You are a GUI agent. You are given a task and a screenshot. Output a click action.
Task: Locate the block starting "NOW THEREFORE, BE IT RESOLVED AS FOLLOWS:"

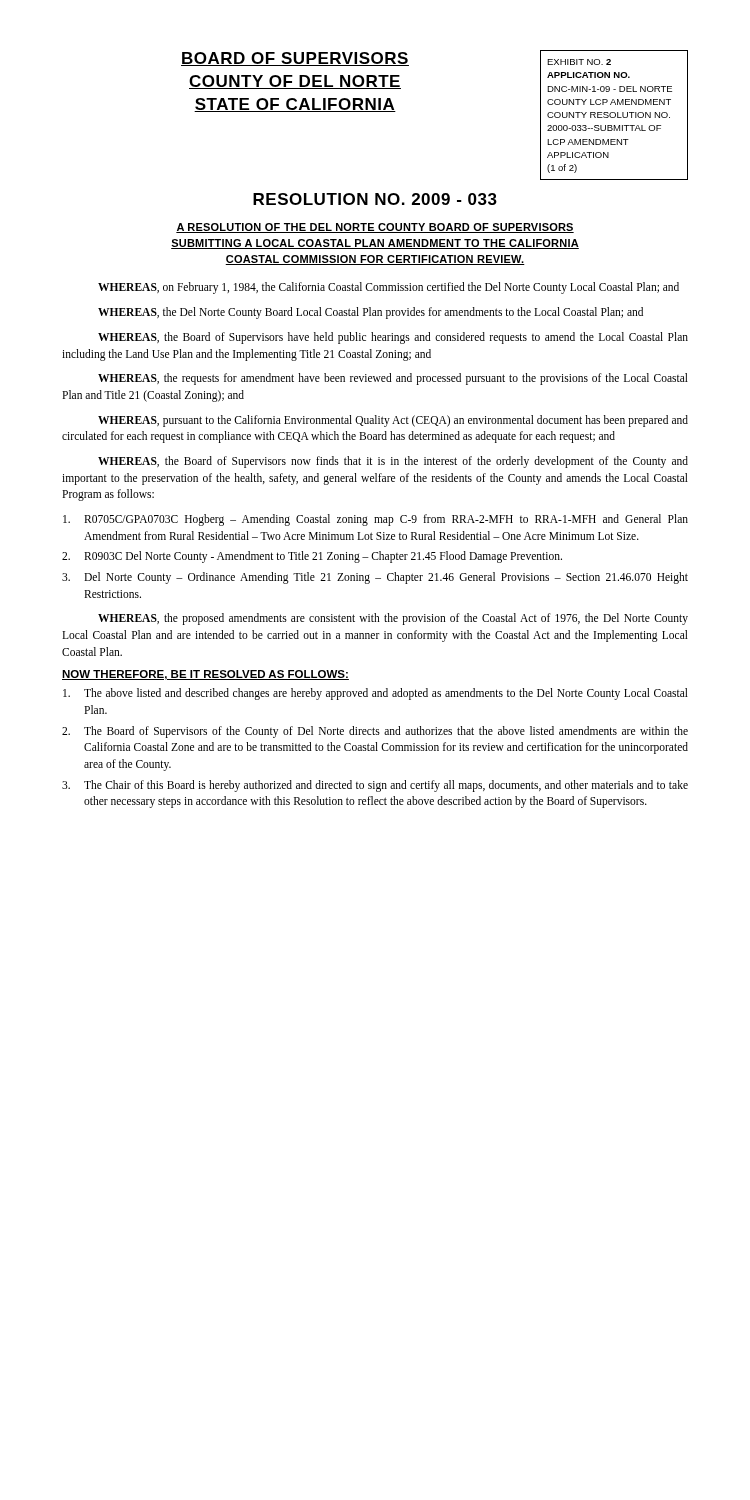(206, 675)
